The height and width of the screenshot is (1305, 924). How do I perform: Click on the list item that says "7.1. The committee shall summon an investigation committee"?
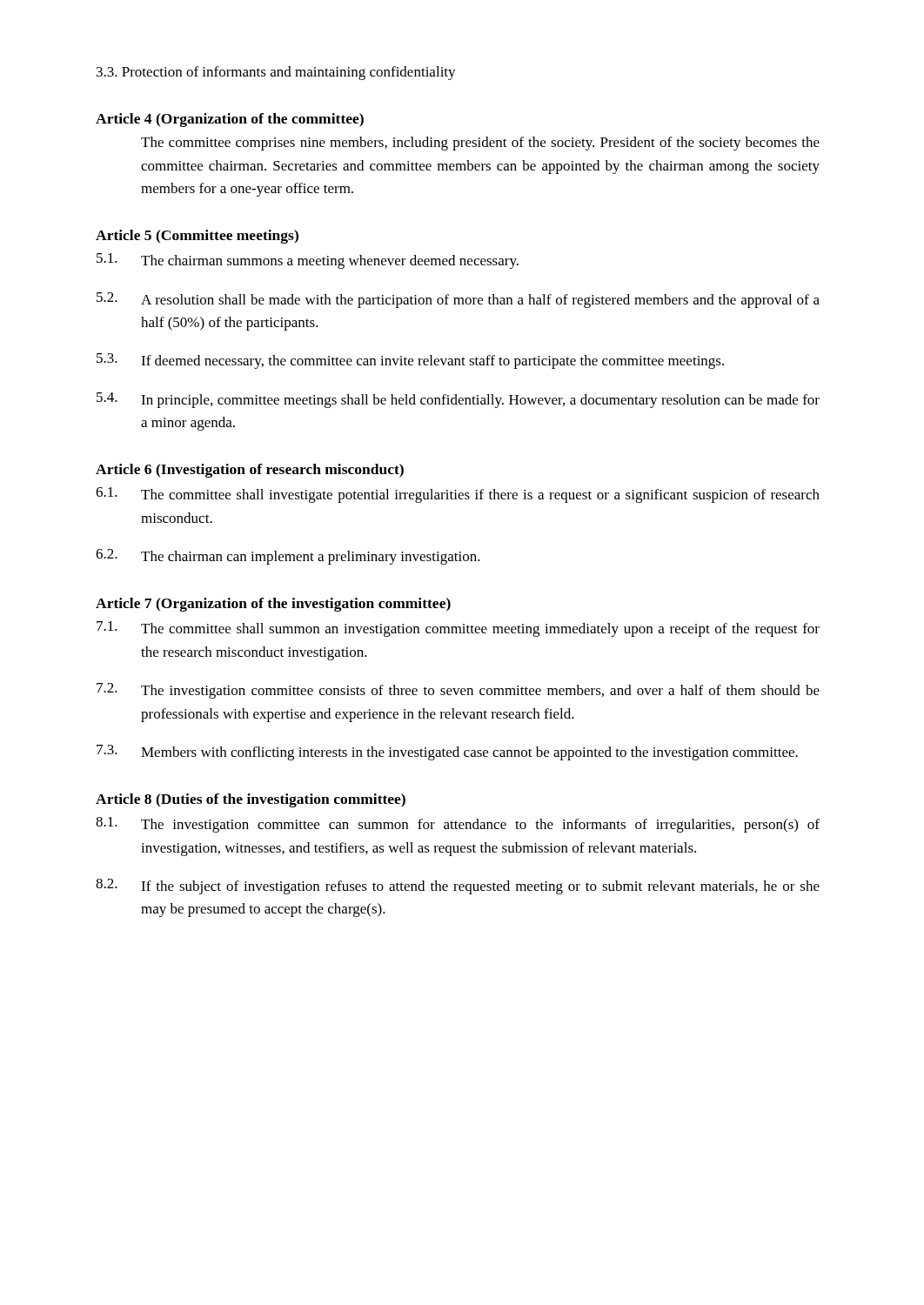pos(458,641)
